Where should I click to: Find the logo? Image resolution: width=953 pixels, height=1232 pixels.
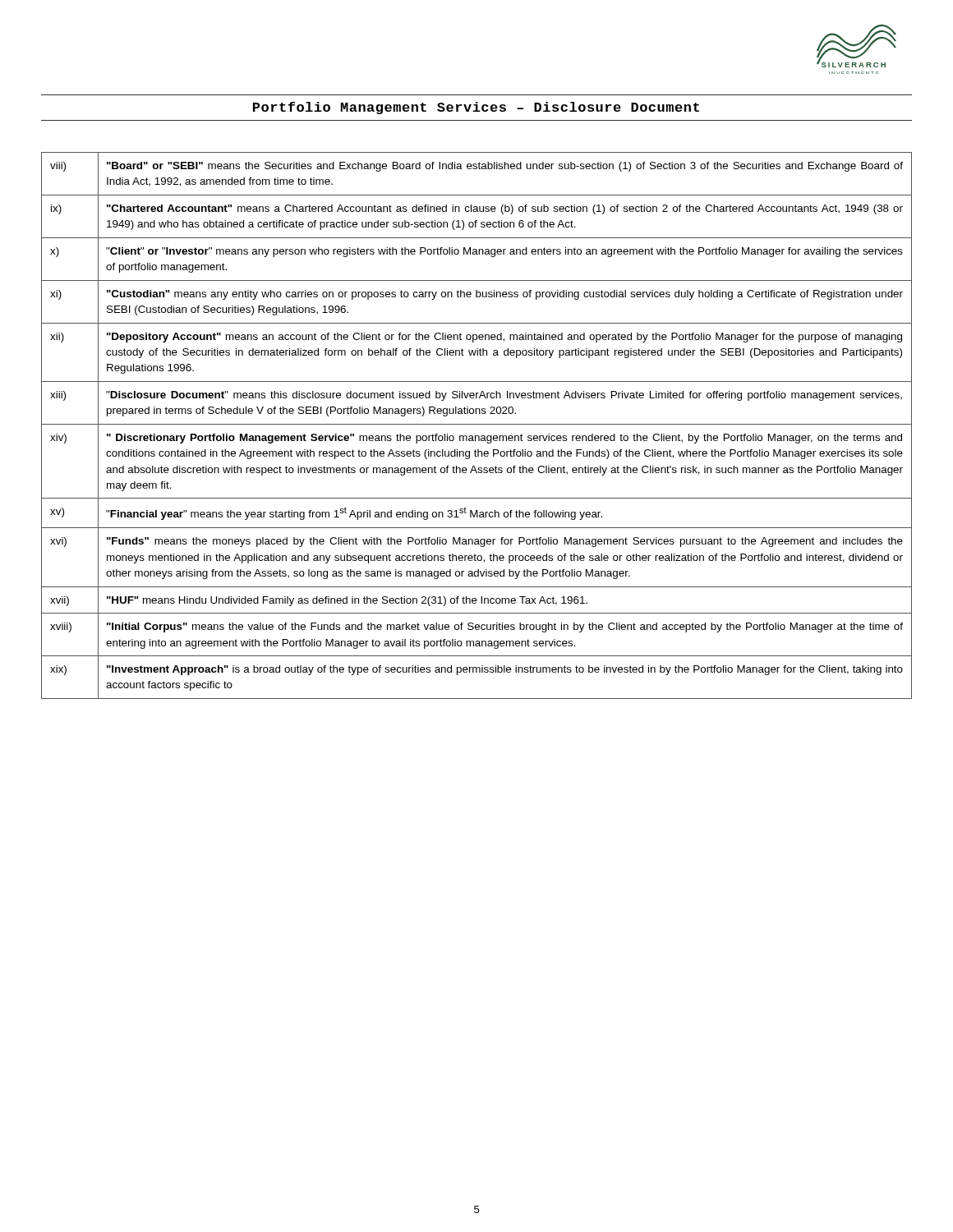pyautogui.click(x=854, y=46)
